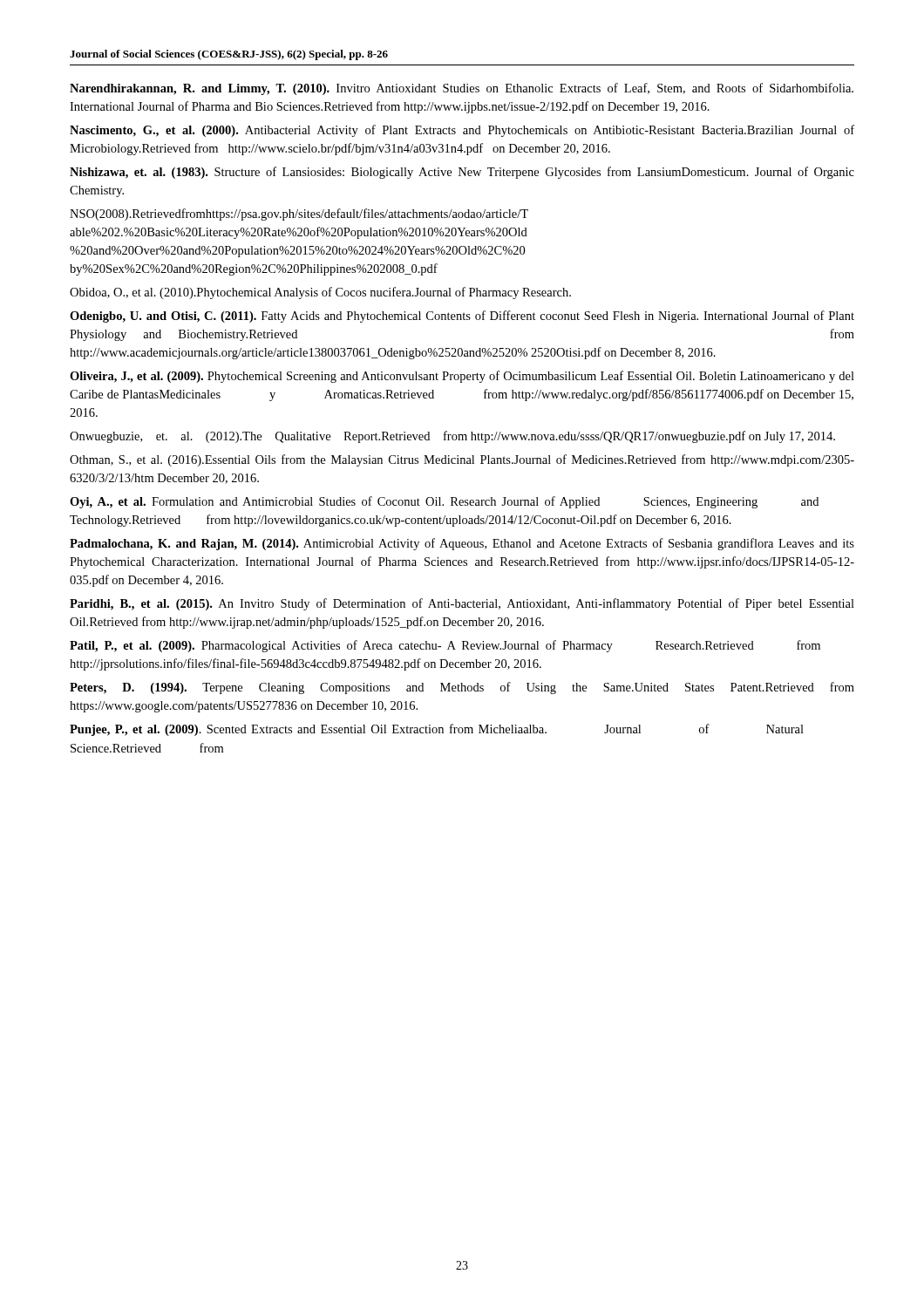Locate the text block containing "Nascimento, G., et al. (2000). Antibacterial Activity"
924x1308 pixels.
[x=462, y=139]
